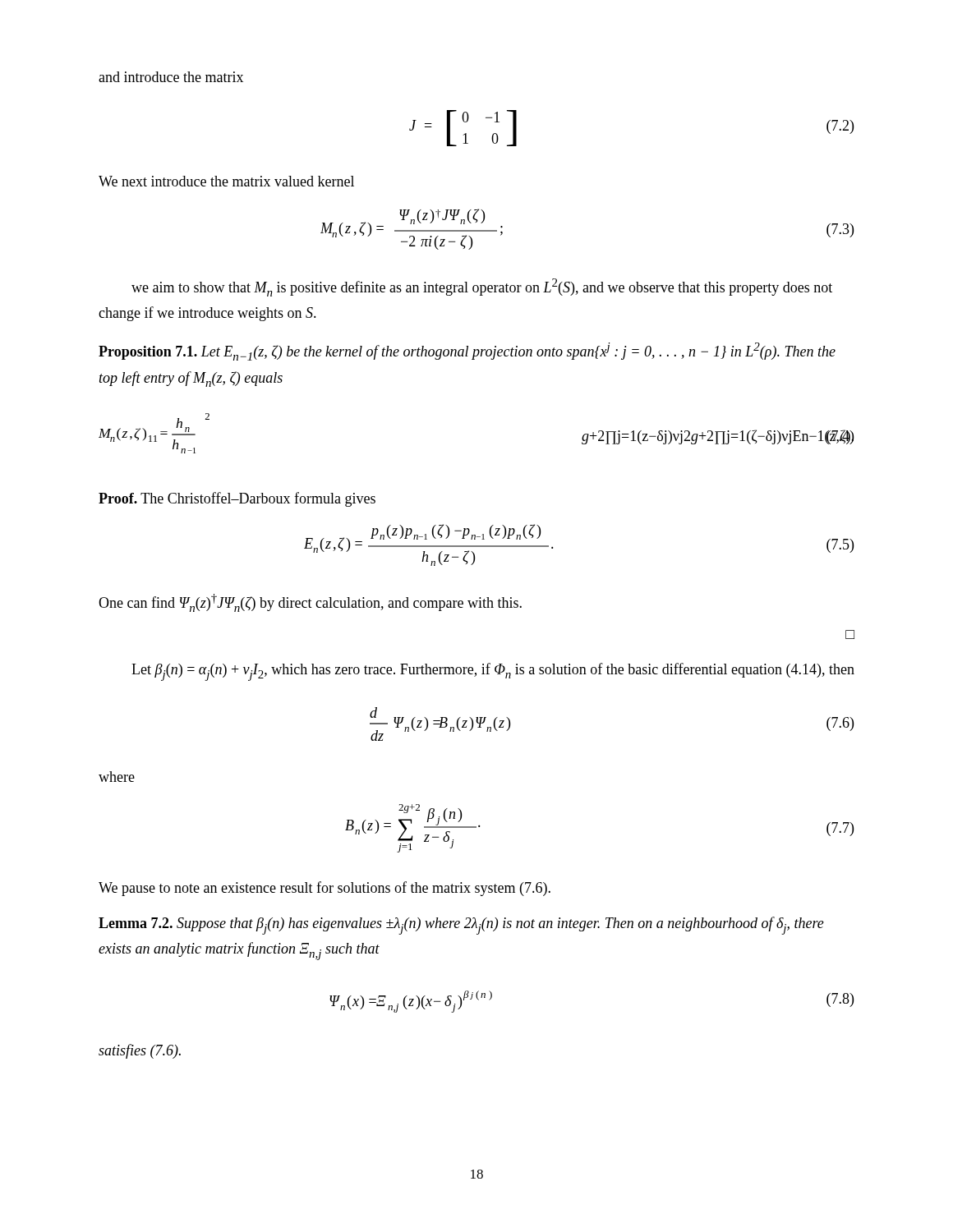The width and height of the screenshot is (953, 1232).
Task: Locate the formula containing "J = [ 0 −1"
Action: [x=465, y=133]
